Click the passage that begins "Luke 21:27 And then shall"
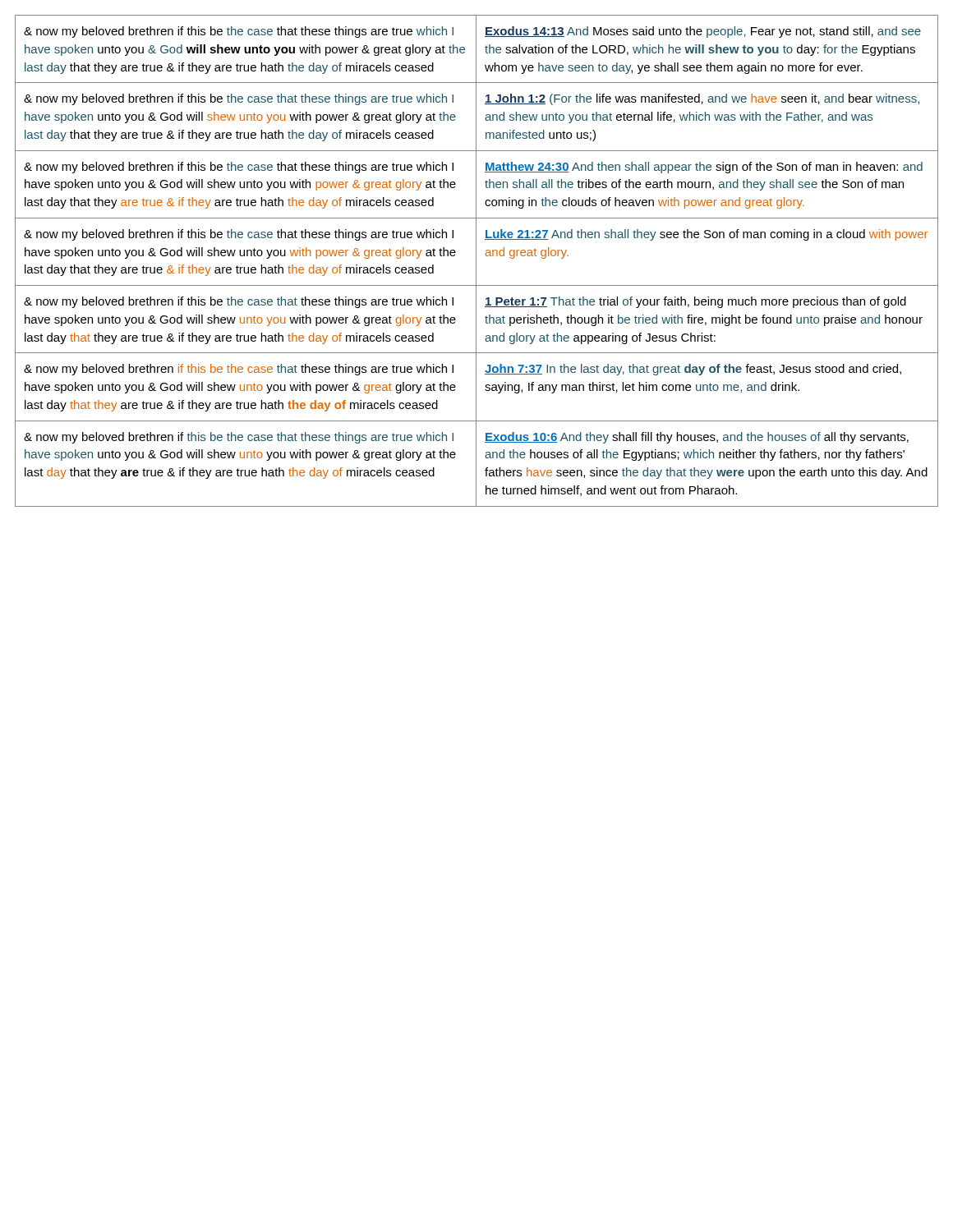Viewport: 953px width, 1232px height. [x=706, y=242]
